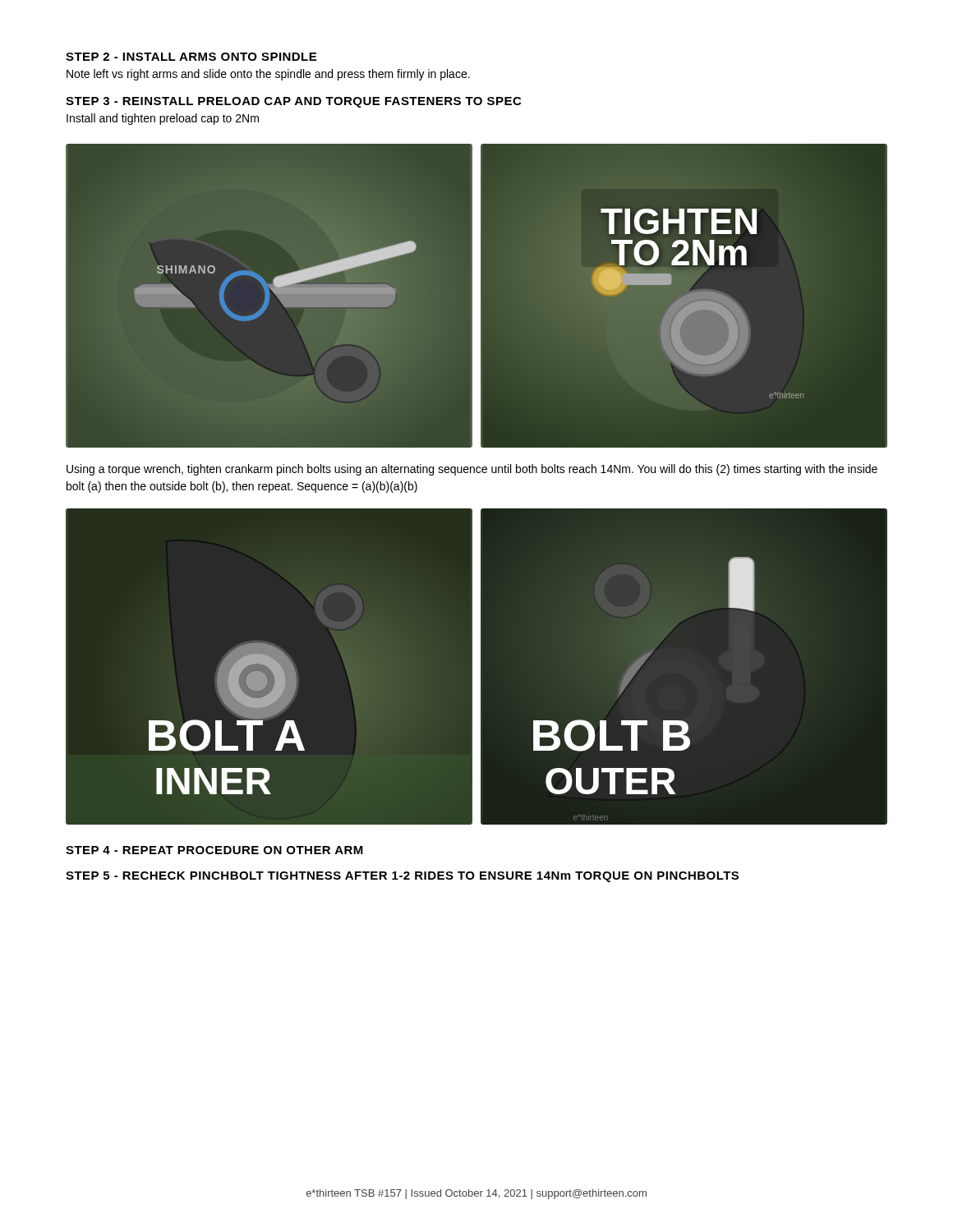Locate the text block starting "STEP 2 - INSTALL ARMS"
Screen dimensions: 1232x953
click(192, 56)
